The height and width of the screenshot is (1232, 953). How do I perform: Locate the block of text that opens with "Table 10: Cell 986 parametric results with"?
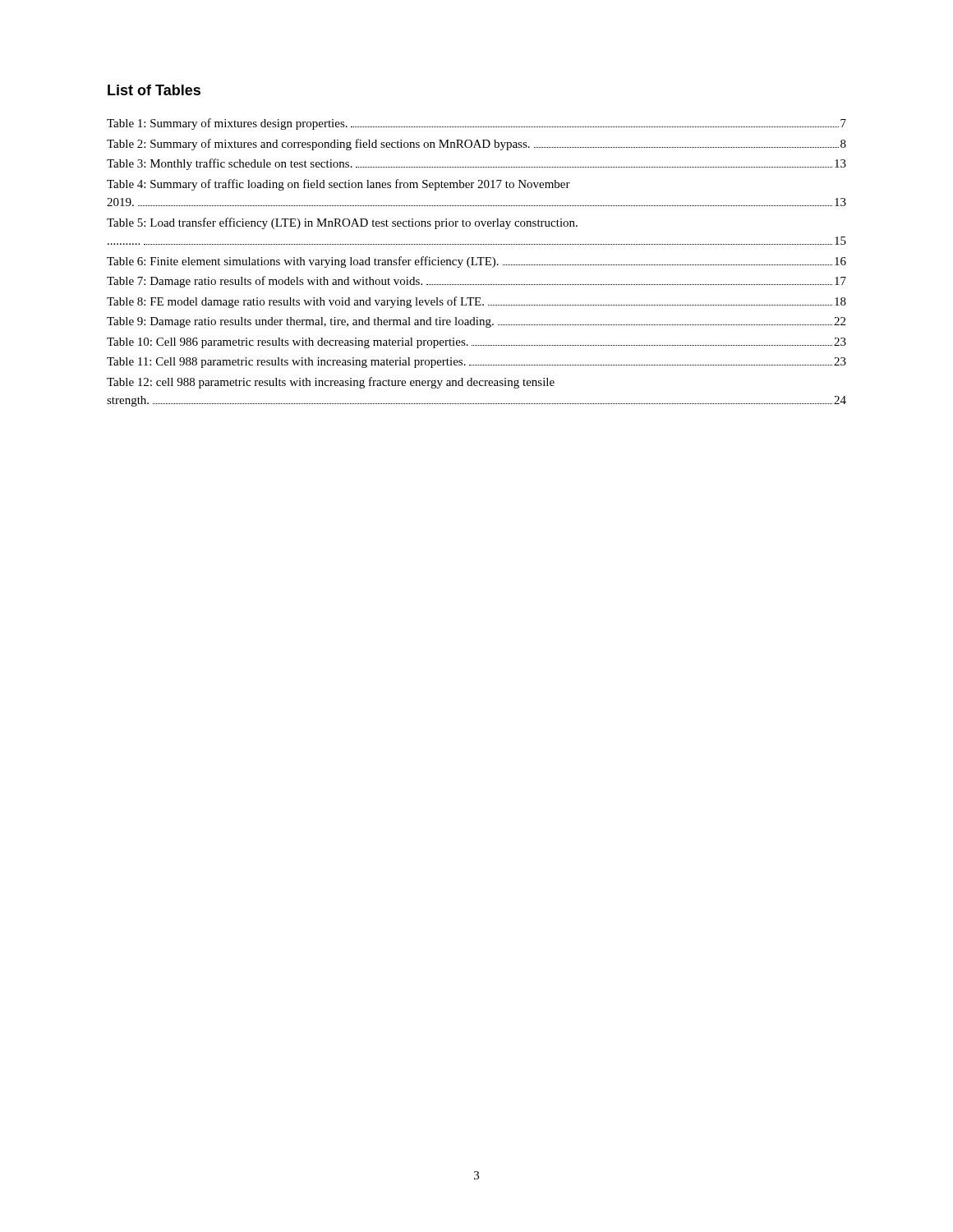click(476, 342)
